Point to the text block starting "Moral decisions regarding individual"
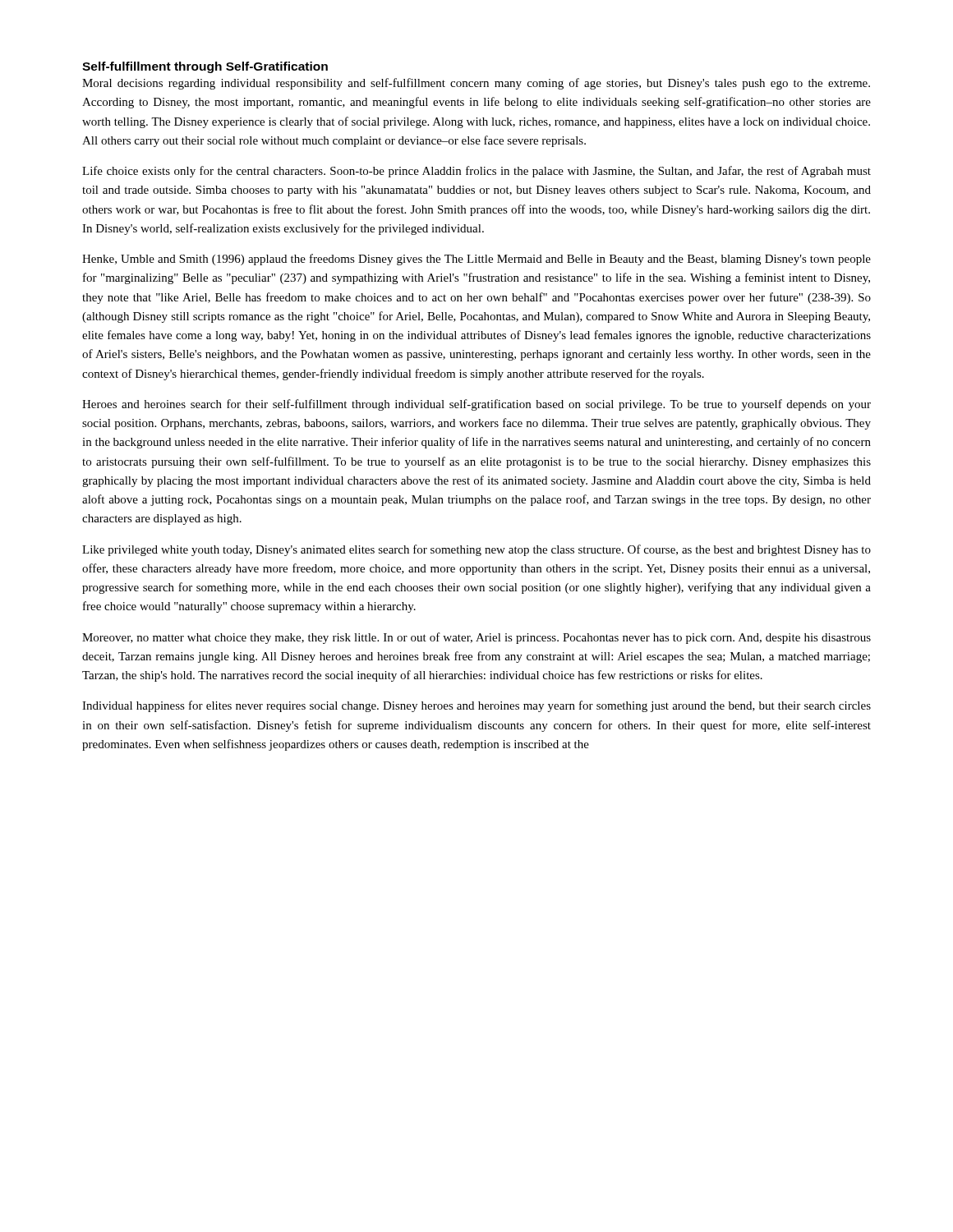The image size is (953, 1232). (x=476, y=112)
